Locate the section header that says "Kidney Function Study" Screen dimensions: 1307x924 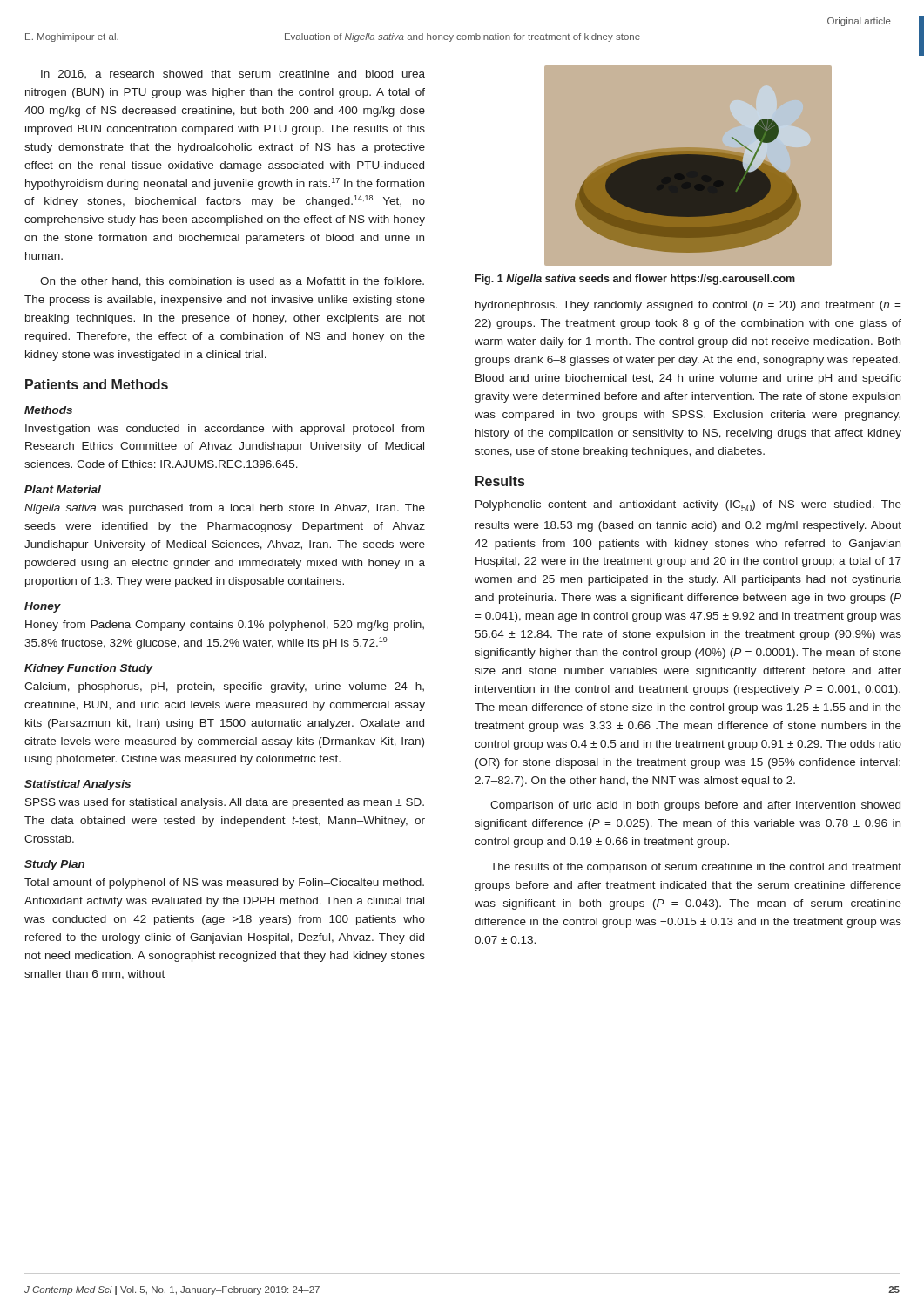click(89, 669)
